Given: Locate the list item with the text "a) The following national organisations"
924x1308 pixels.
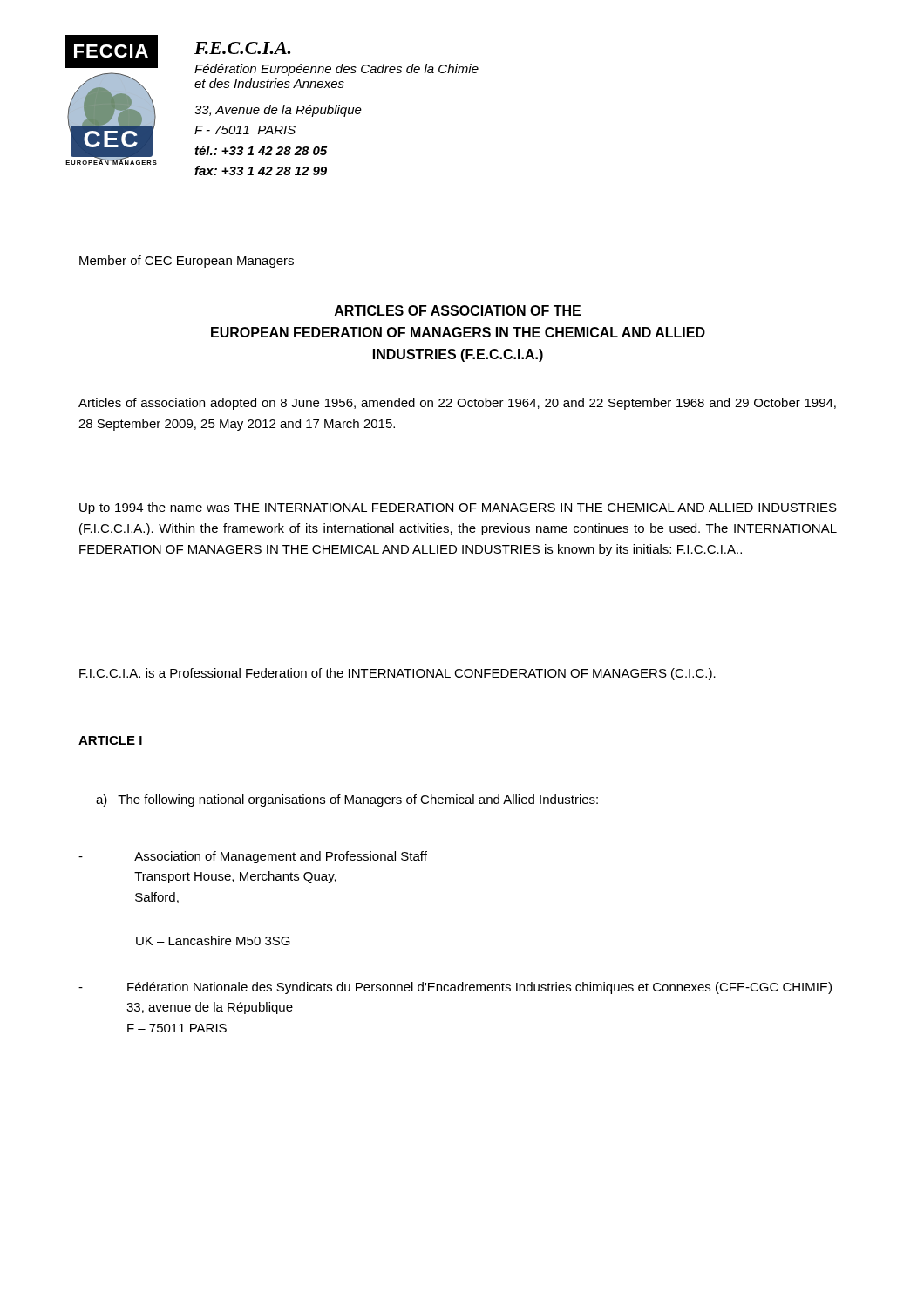Looking at the screenshot, I should 347,799.
